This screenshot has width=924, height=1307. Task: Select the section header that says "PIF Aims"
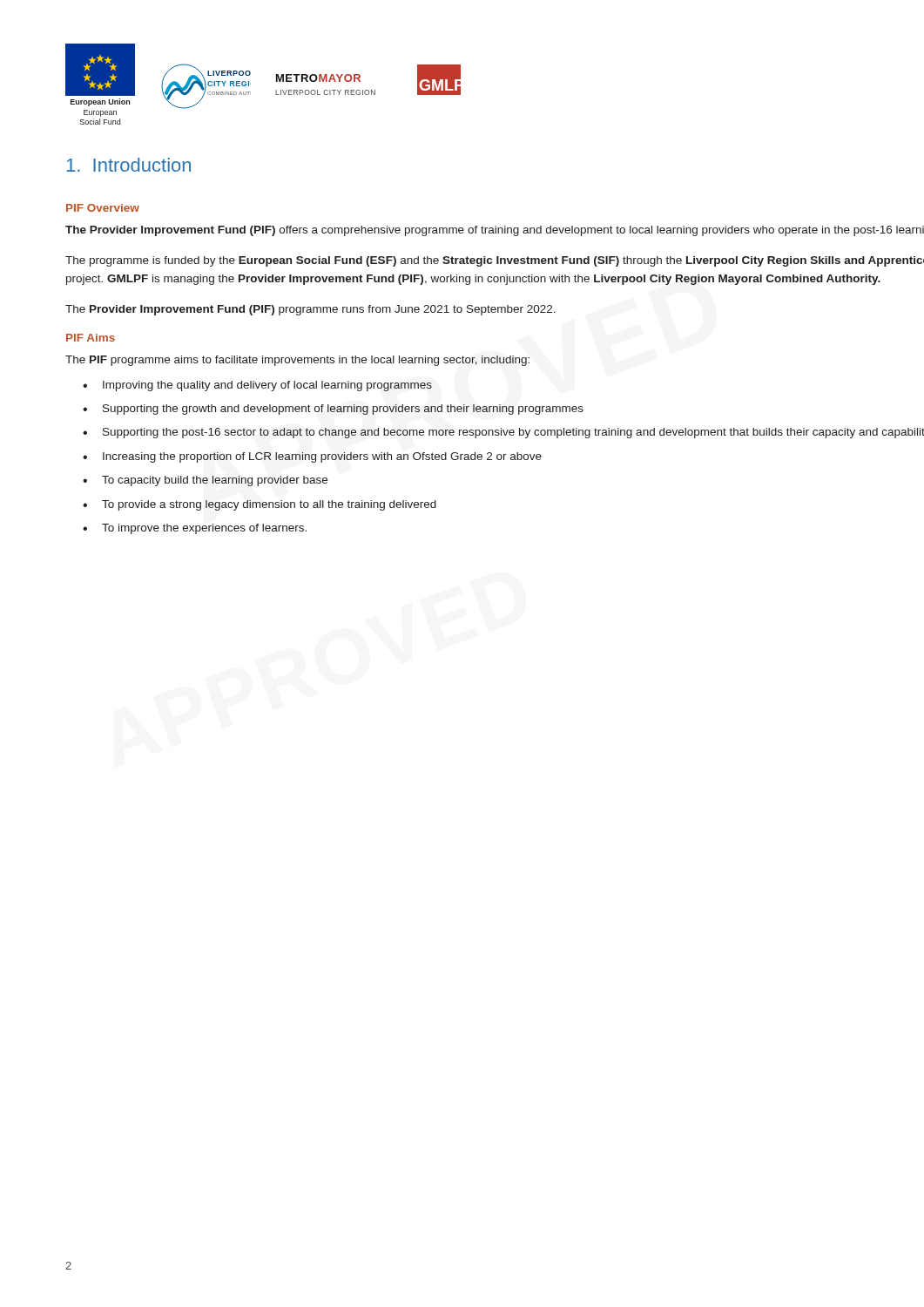pos(90,337)
